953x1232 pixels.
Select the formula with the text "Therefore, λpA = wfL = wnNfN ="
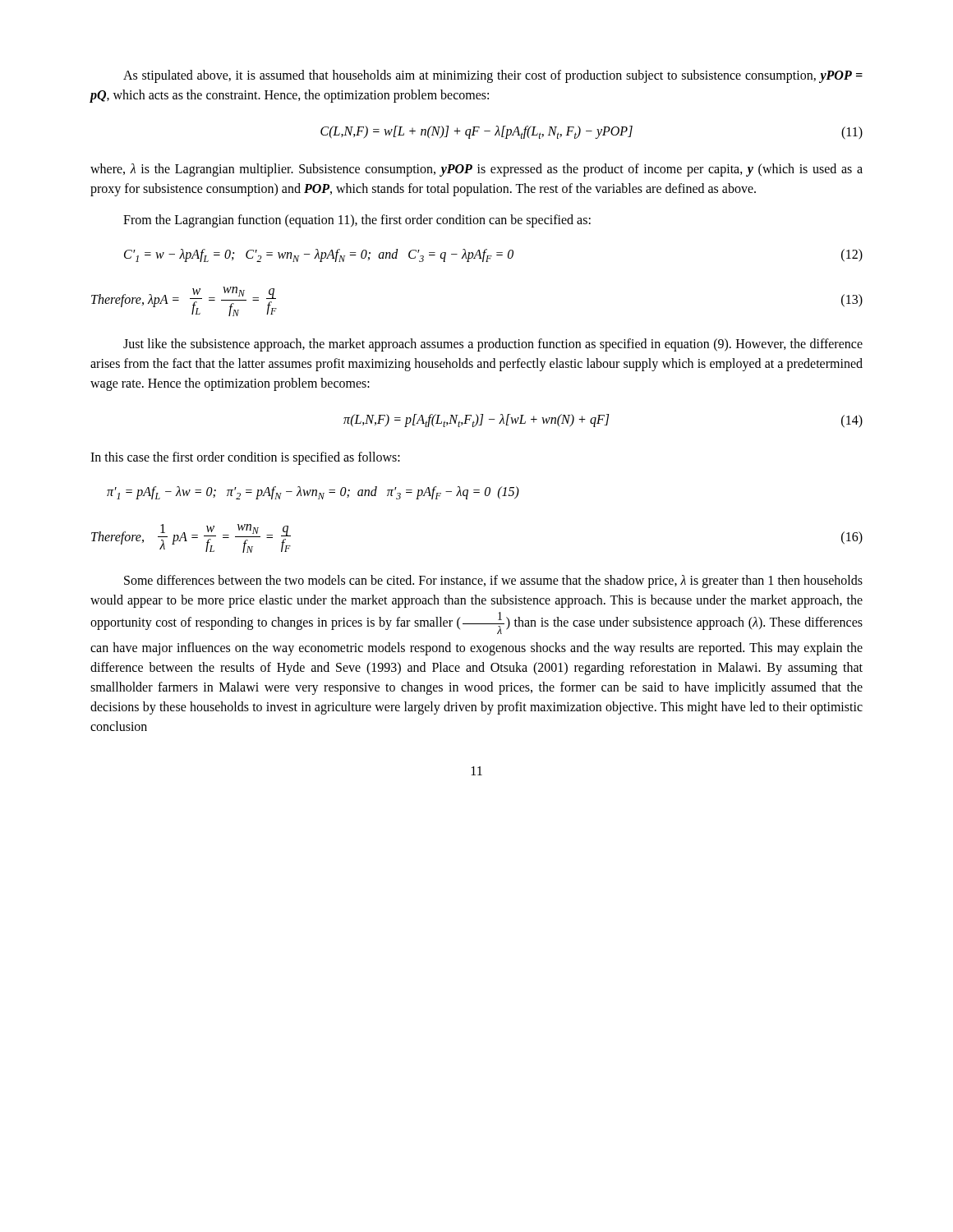[x=196, y=302]
